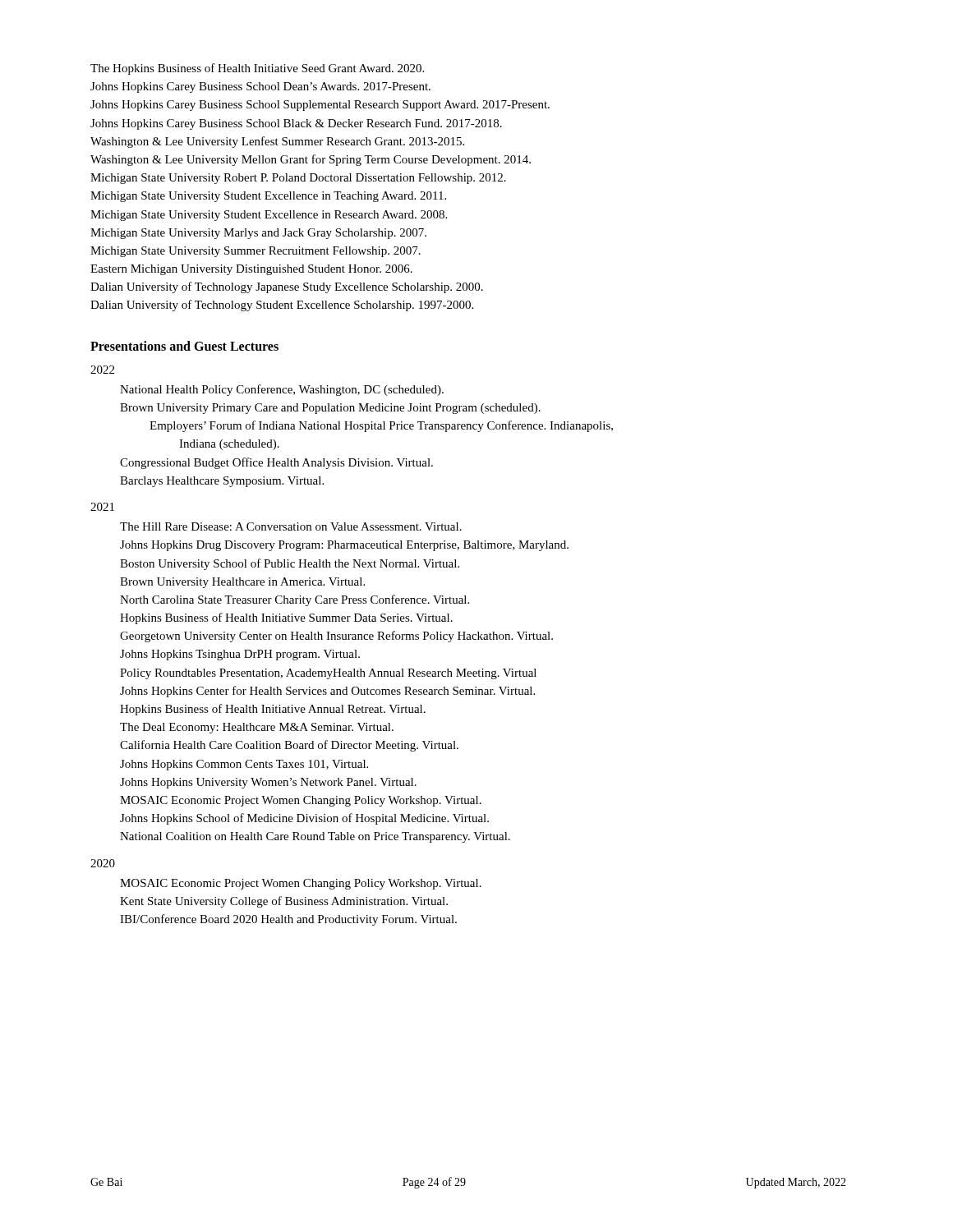The width and height of the screenshot is (953, 1232).
Task: Select the list item containing "National Health Policy Conference, Washington,"
Action: (x=282, y=389)
